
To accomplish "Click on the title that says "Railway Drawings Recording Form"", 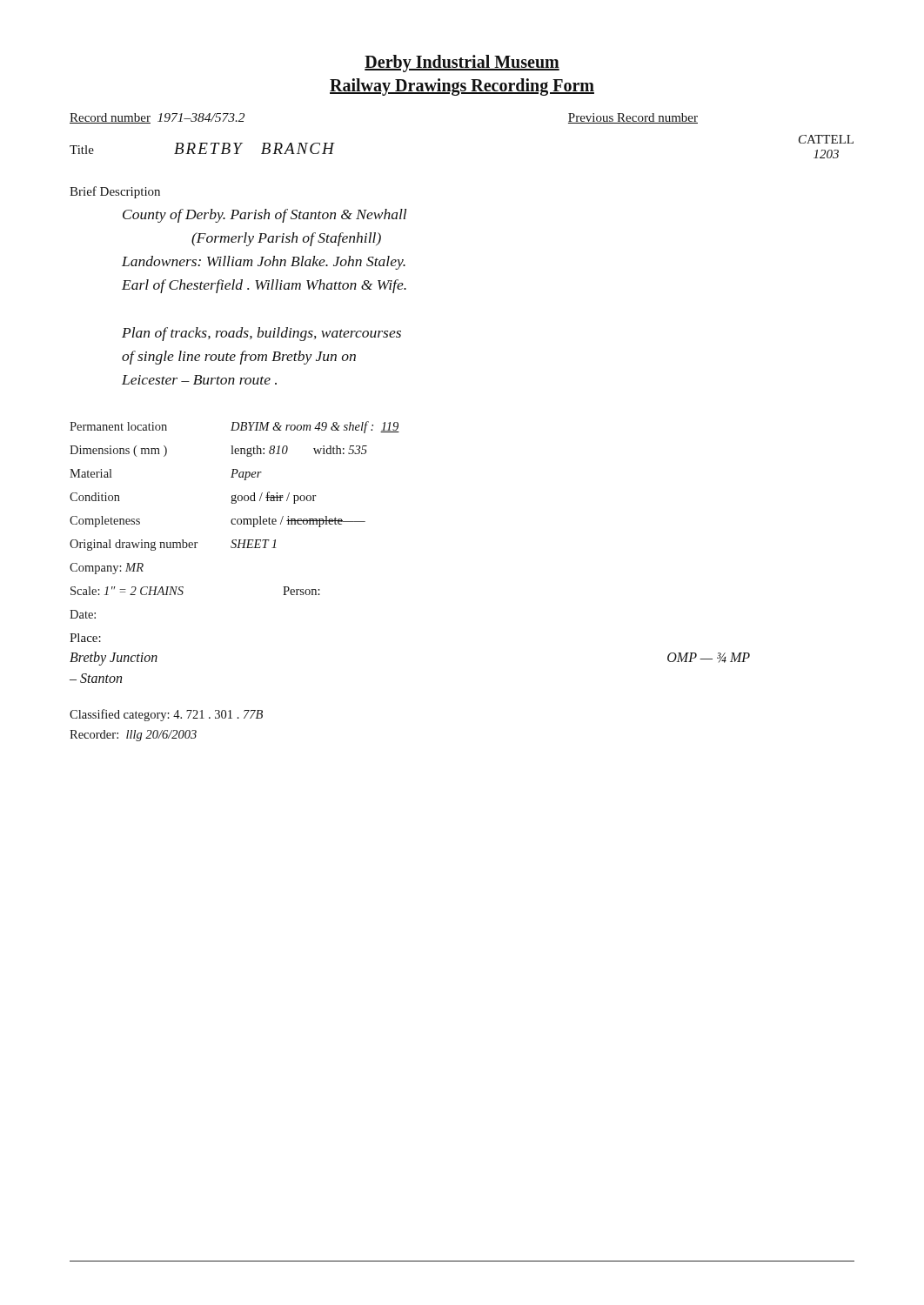I will [x=462, y=85].
